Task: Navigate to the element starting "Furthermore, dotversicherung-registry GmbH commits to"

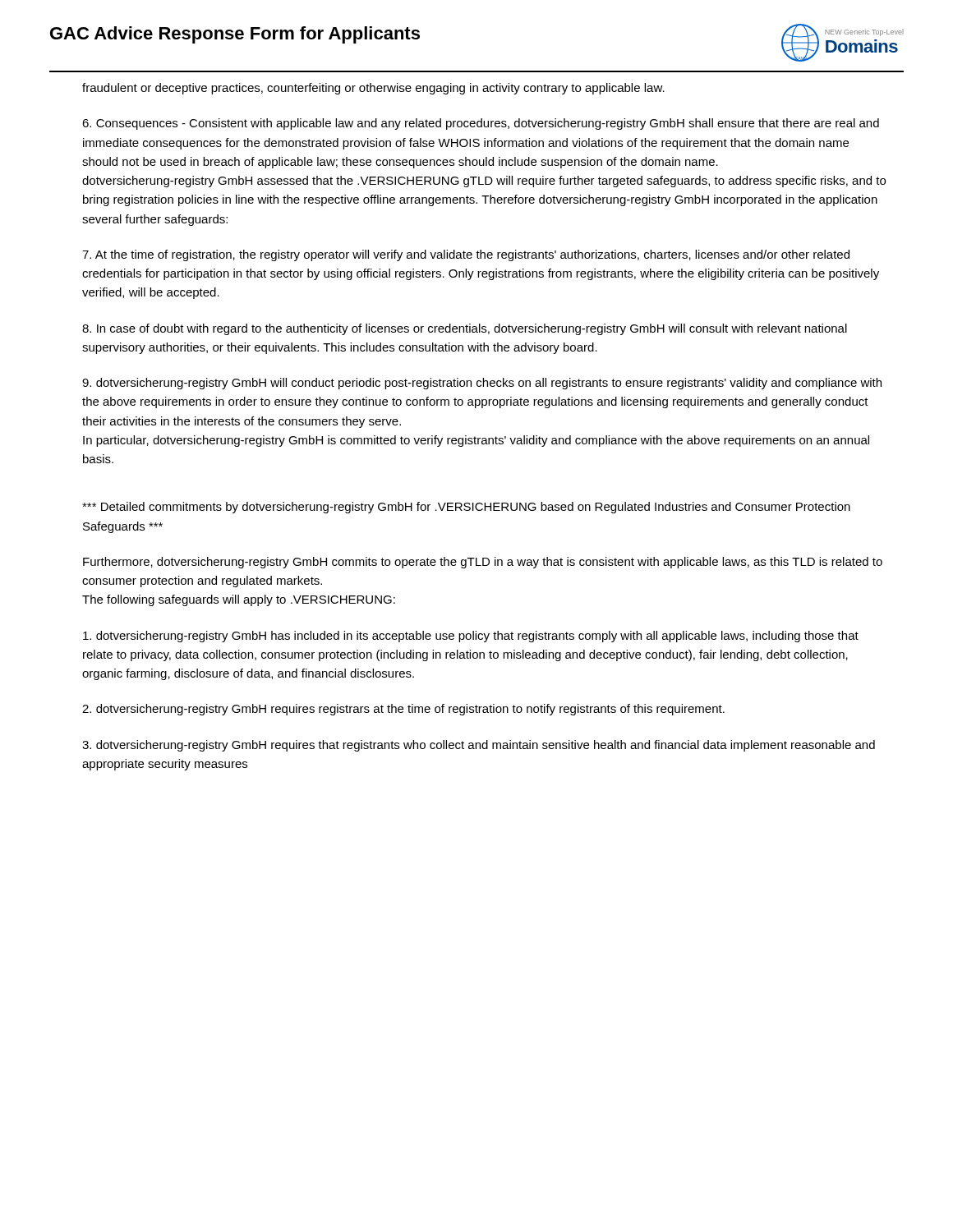Action: coord(483,563)
